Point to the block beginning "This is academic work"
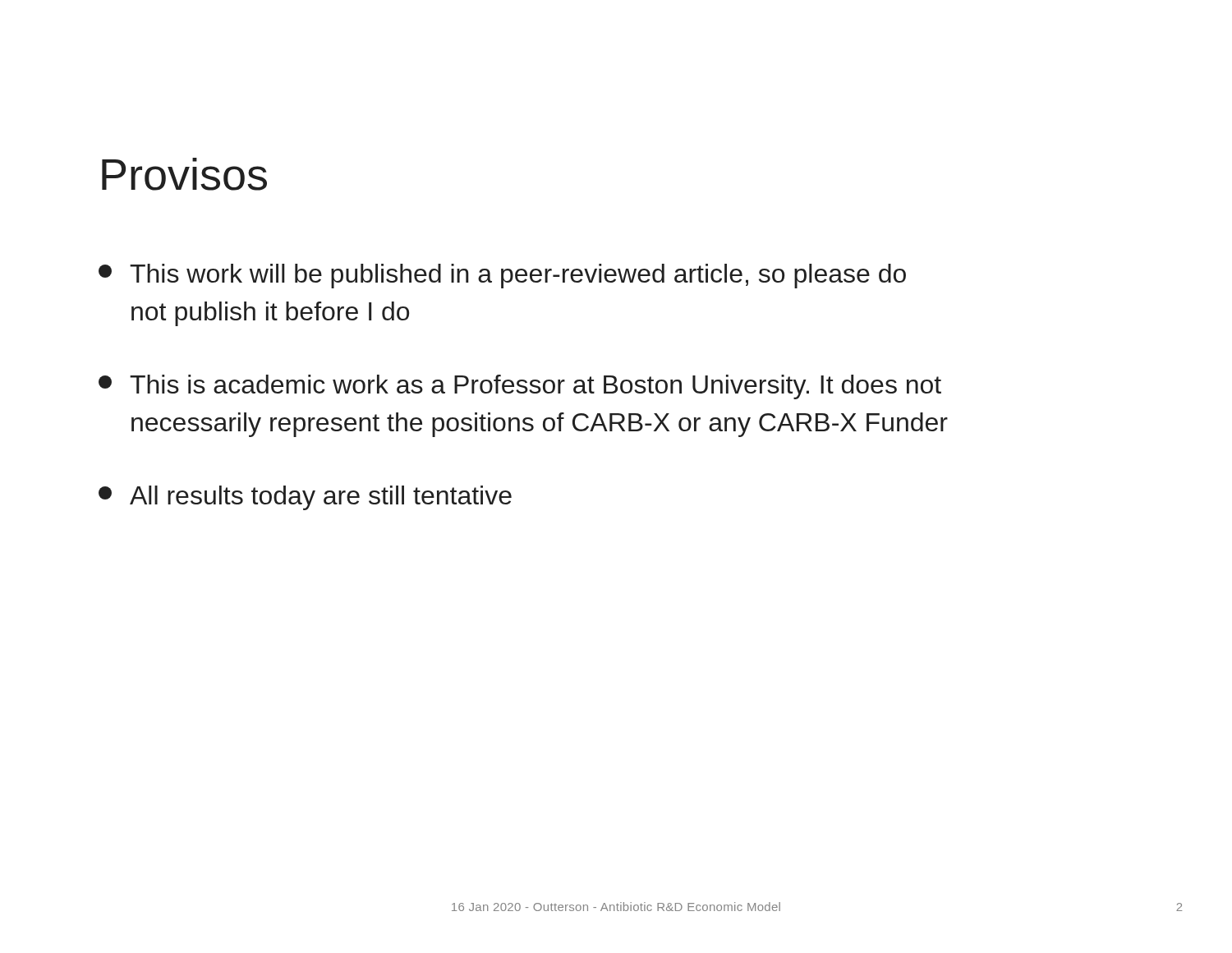Viewport: 1232px width, 953px height. (616, 404)
